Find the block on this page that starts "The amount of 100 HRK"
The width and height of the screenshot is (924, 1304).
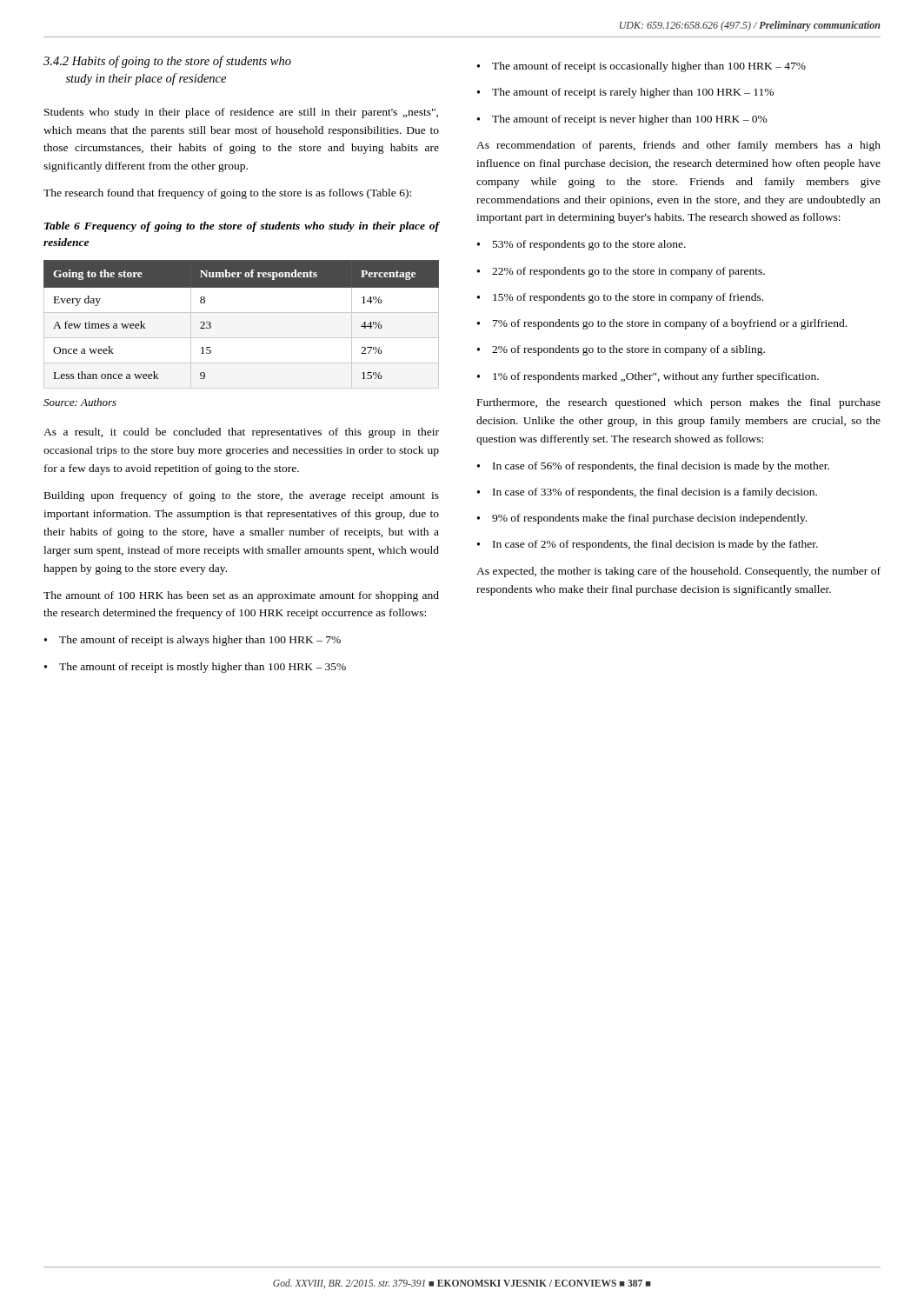[241, 605]
